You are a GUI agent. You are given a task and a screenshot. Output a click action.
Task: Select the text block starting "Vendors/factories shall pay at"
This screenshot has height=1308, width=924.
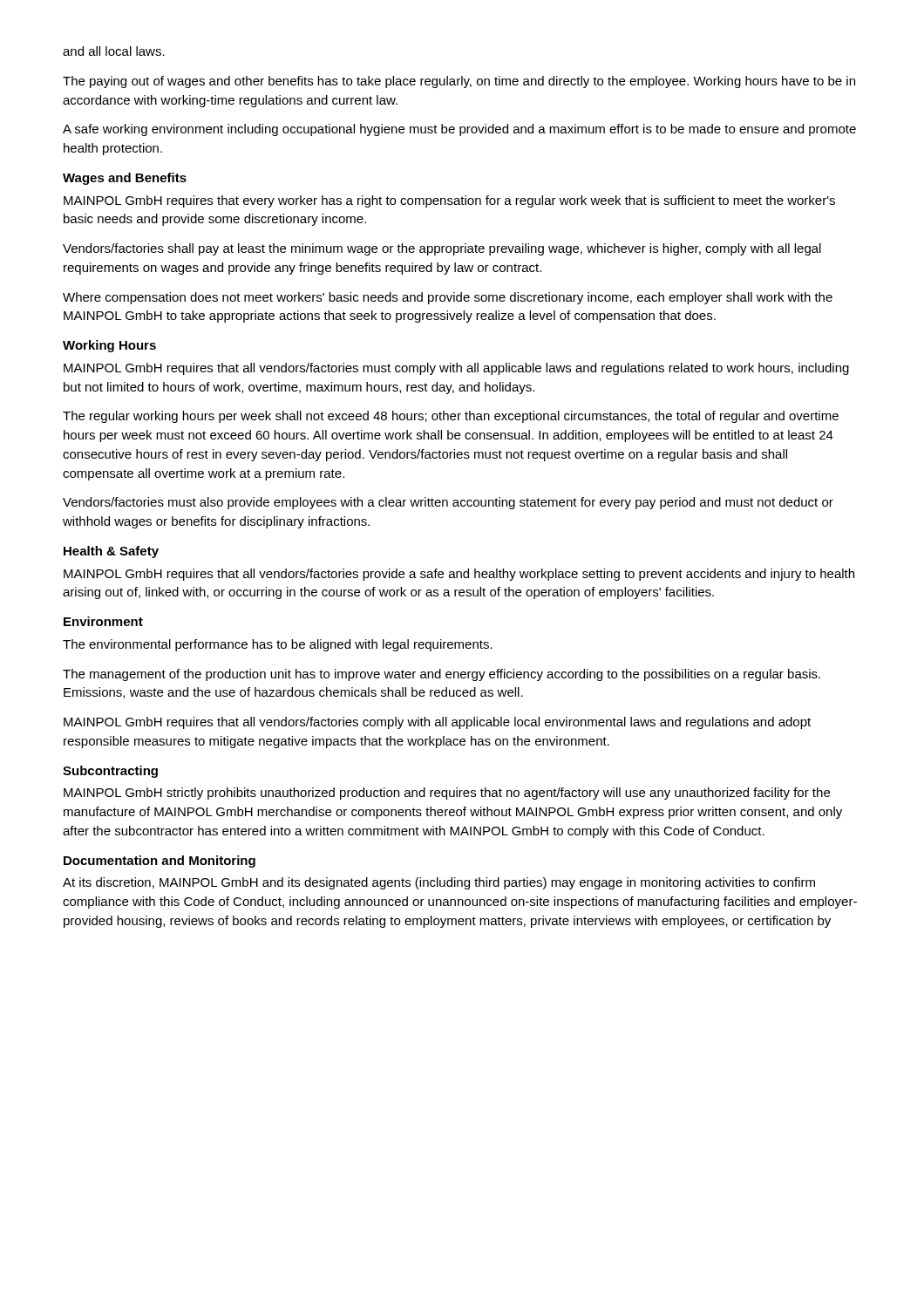pos(442,258)
